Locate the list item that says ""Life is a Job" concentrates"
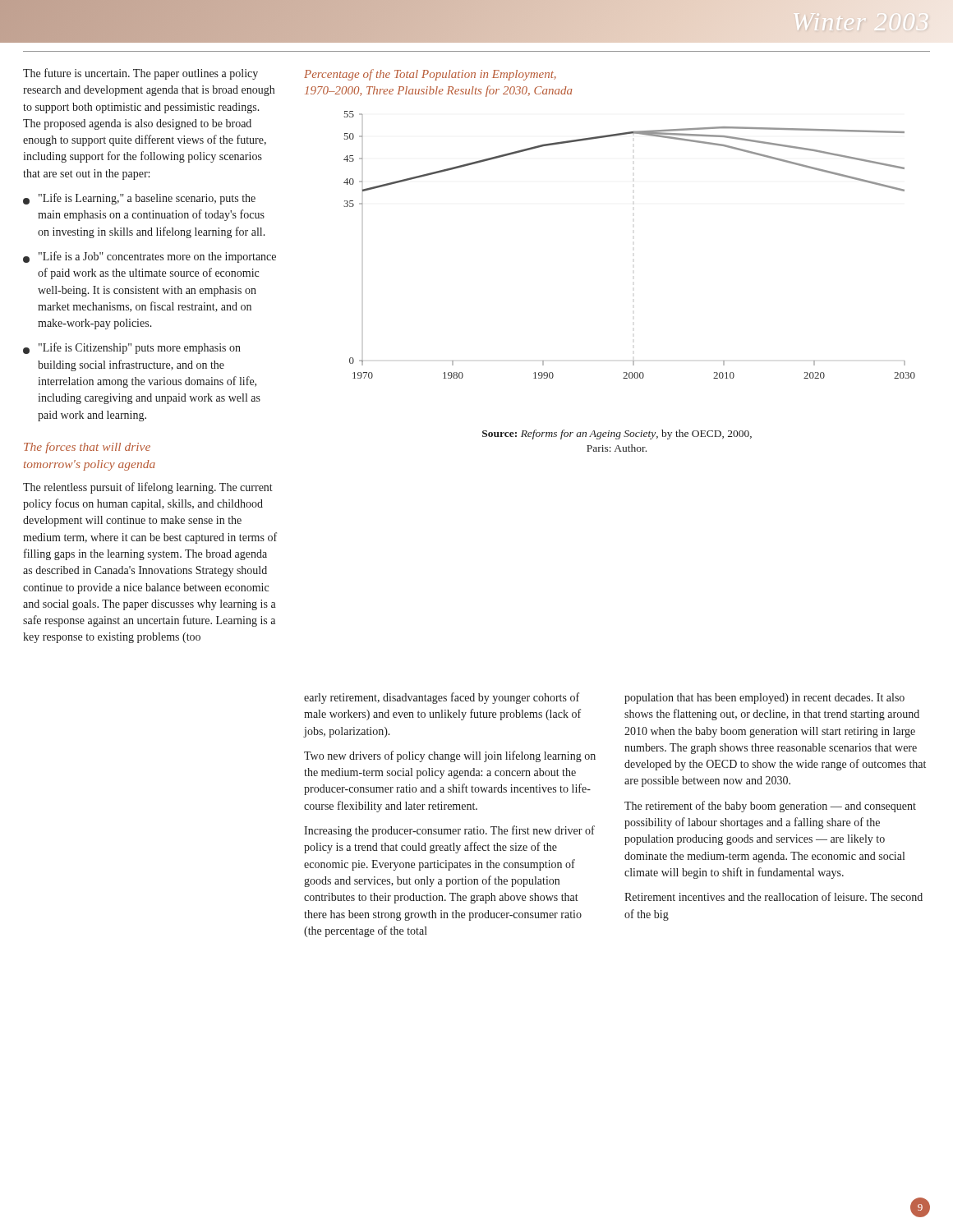Screen dimensions: 1232x953 (x=150, y=291)
